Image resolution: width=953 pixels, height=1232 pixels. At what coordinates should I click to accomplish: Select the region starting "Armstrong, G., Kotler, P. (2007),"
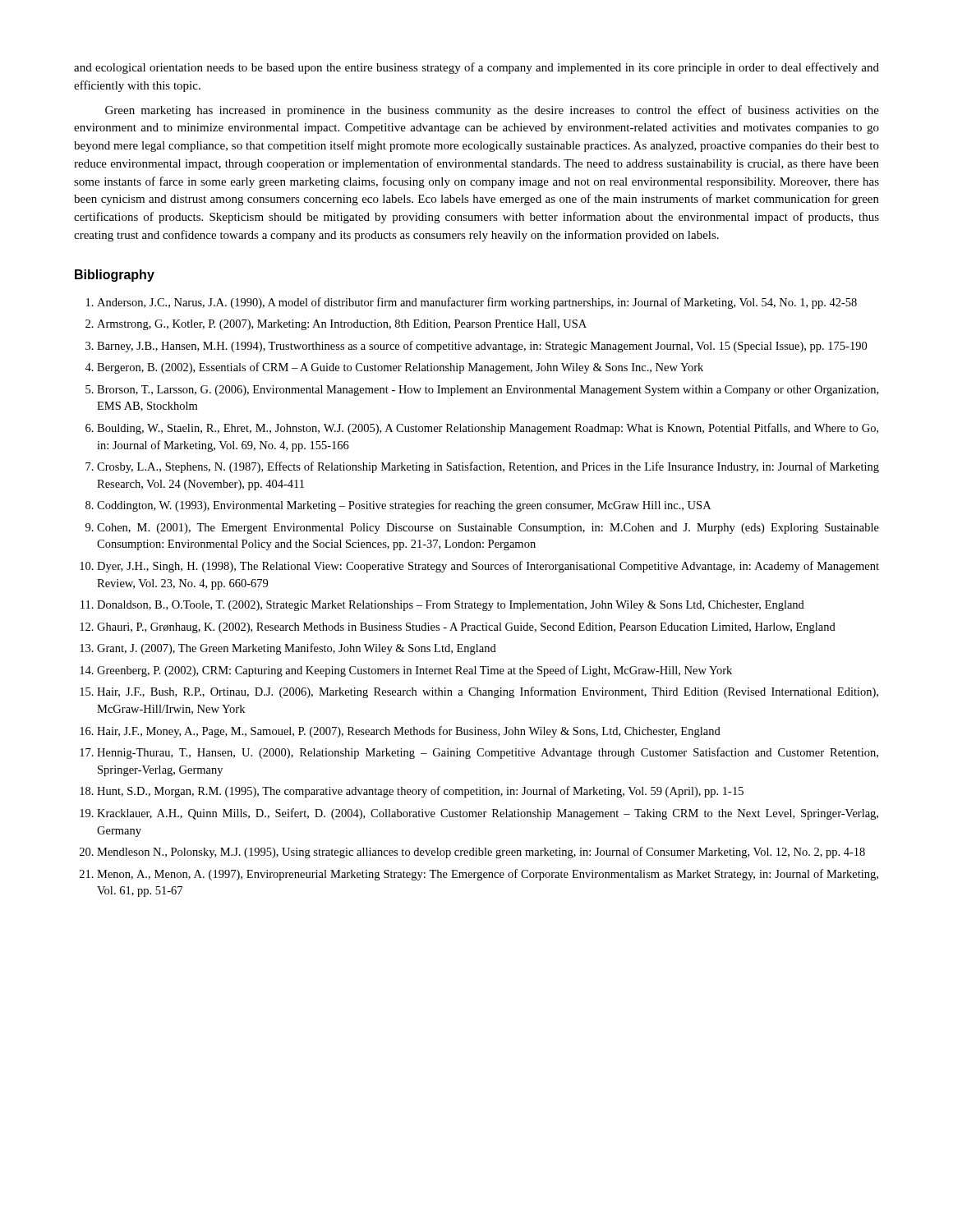[488, 324]
